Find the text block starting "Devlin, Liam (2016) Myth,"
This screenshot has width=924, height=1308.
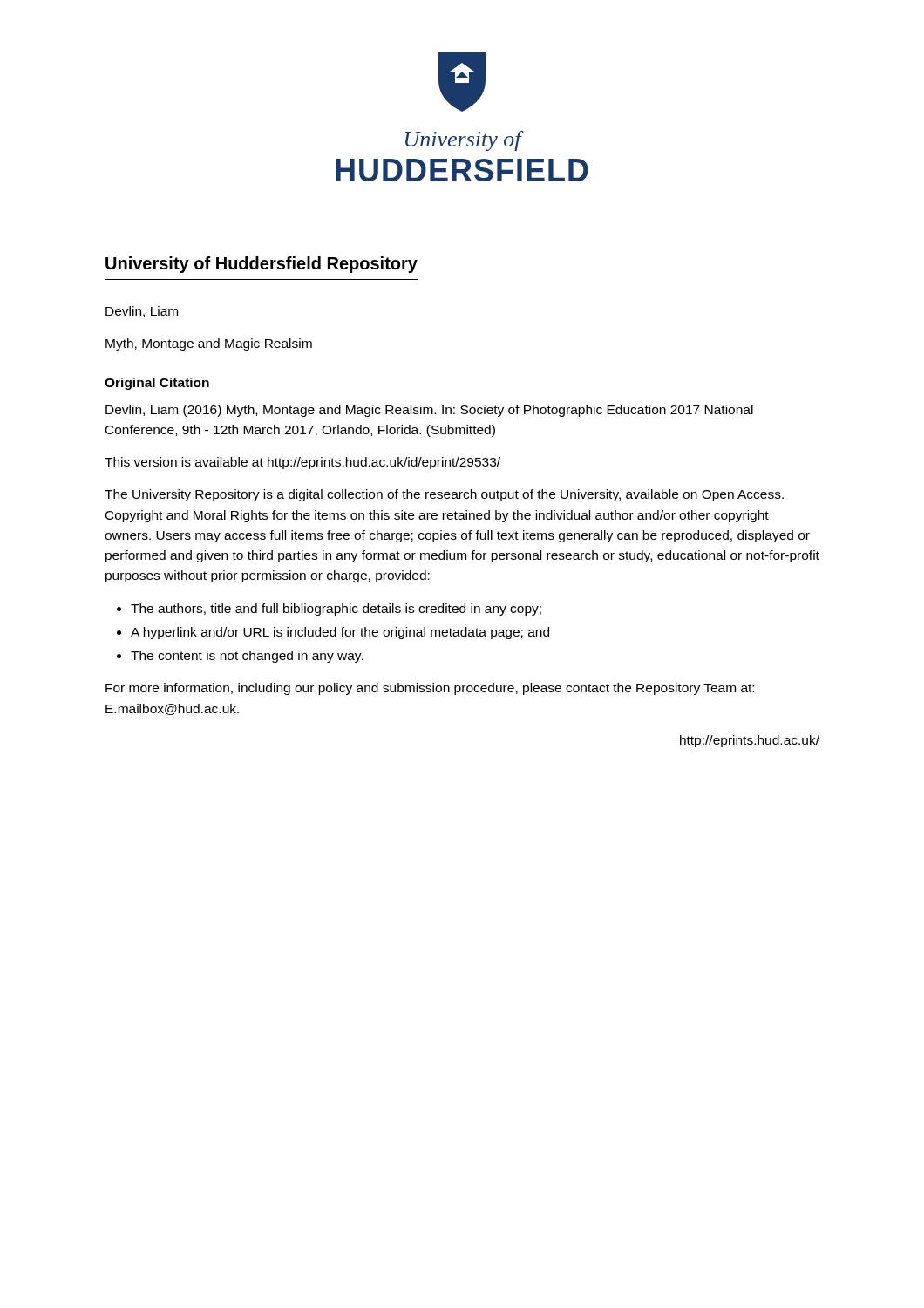coord(429,419)
